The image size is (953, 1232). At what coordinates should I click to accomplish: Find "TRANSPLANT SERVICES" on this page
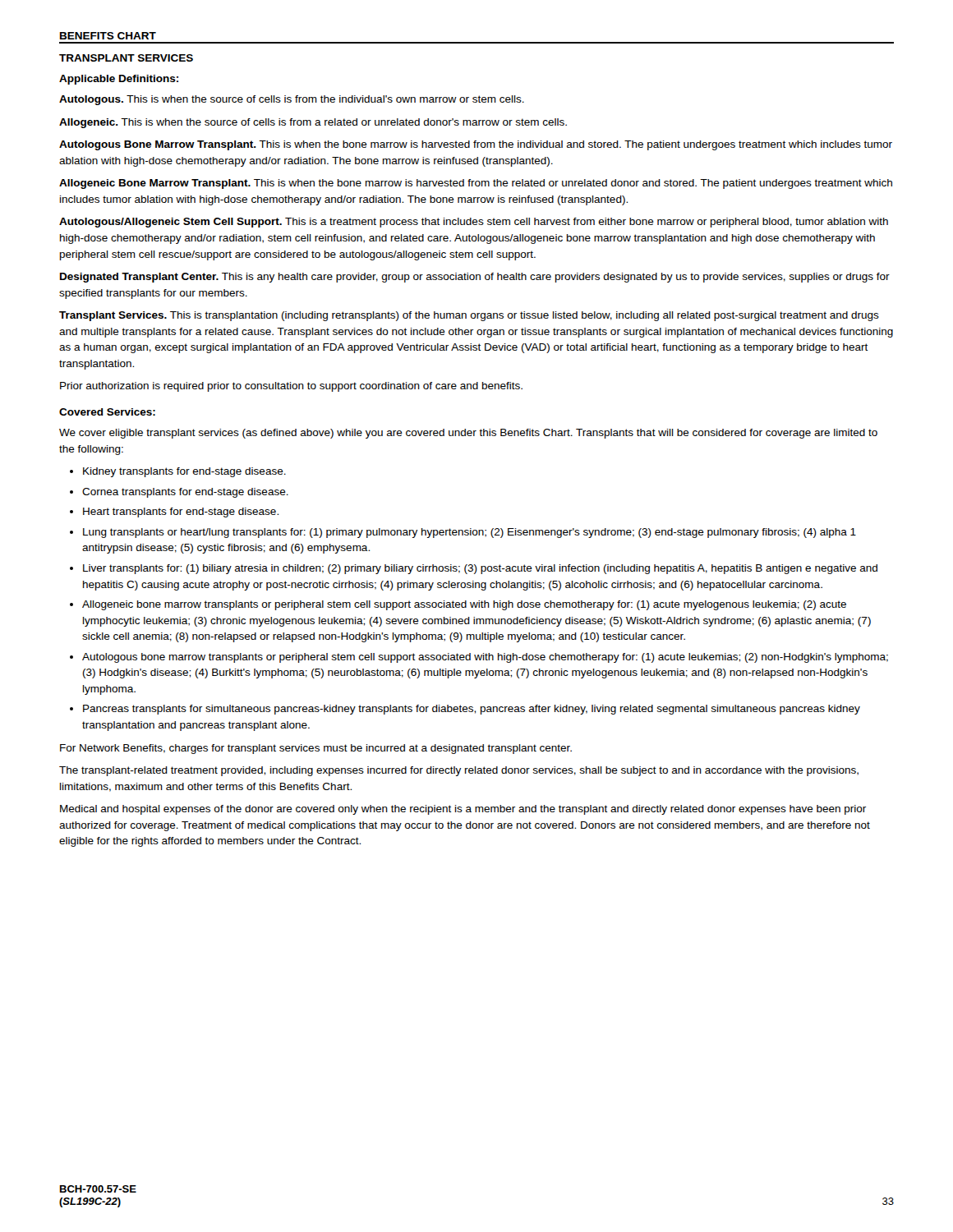coord(126,58)
